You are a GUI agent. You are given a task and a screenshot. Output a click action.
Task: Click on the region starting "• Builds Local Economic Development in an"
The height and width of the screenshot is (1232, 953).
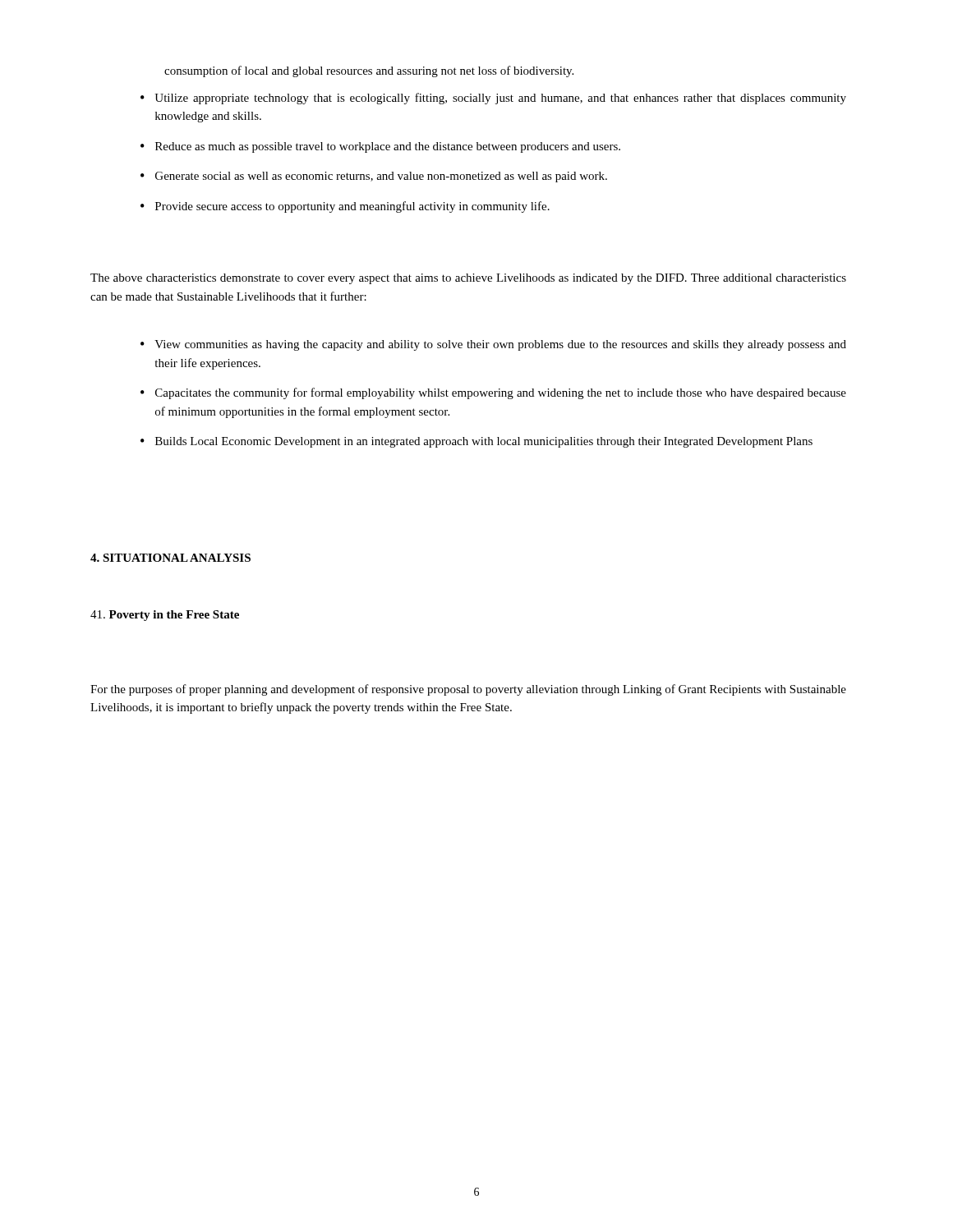point(476,441)
